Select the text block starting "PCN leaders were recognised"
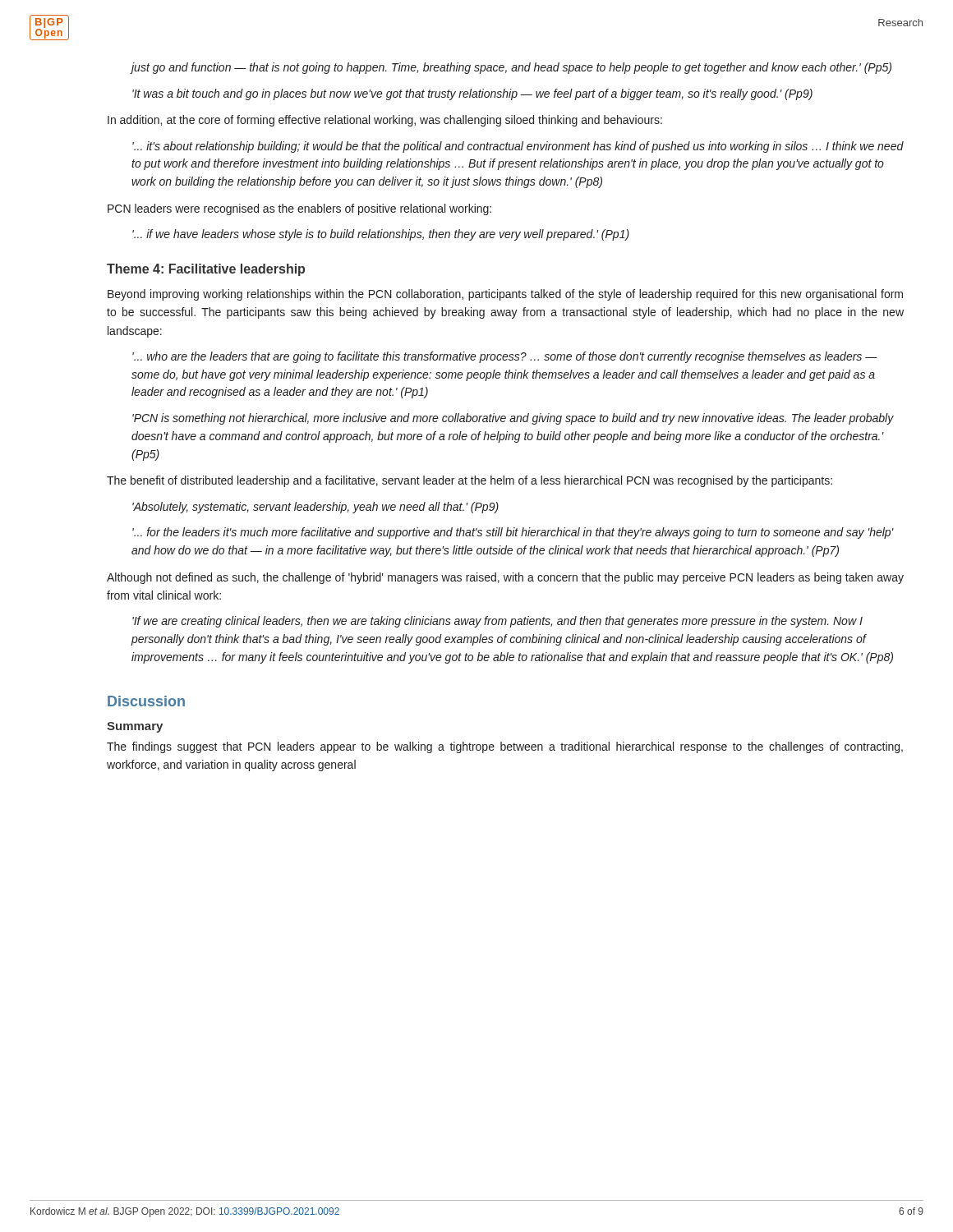Image resolution: width=953 pixels, height=1232 pixels. (x=300, y=209)
